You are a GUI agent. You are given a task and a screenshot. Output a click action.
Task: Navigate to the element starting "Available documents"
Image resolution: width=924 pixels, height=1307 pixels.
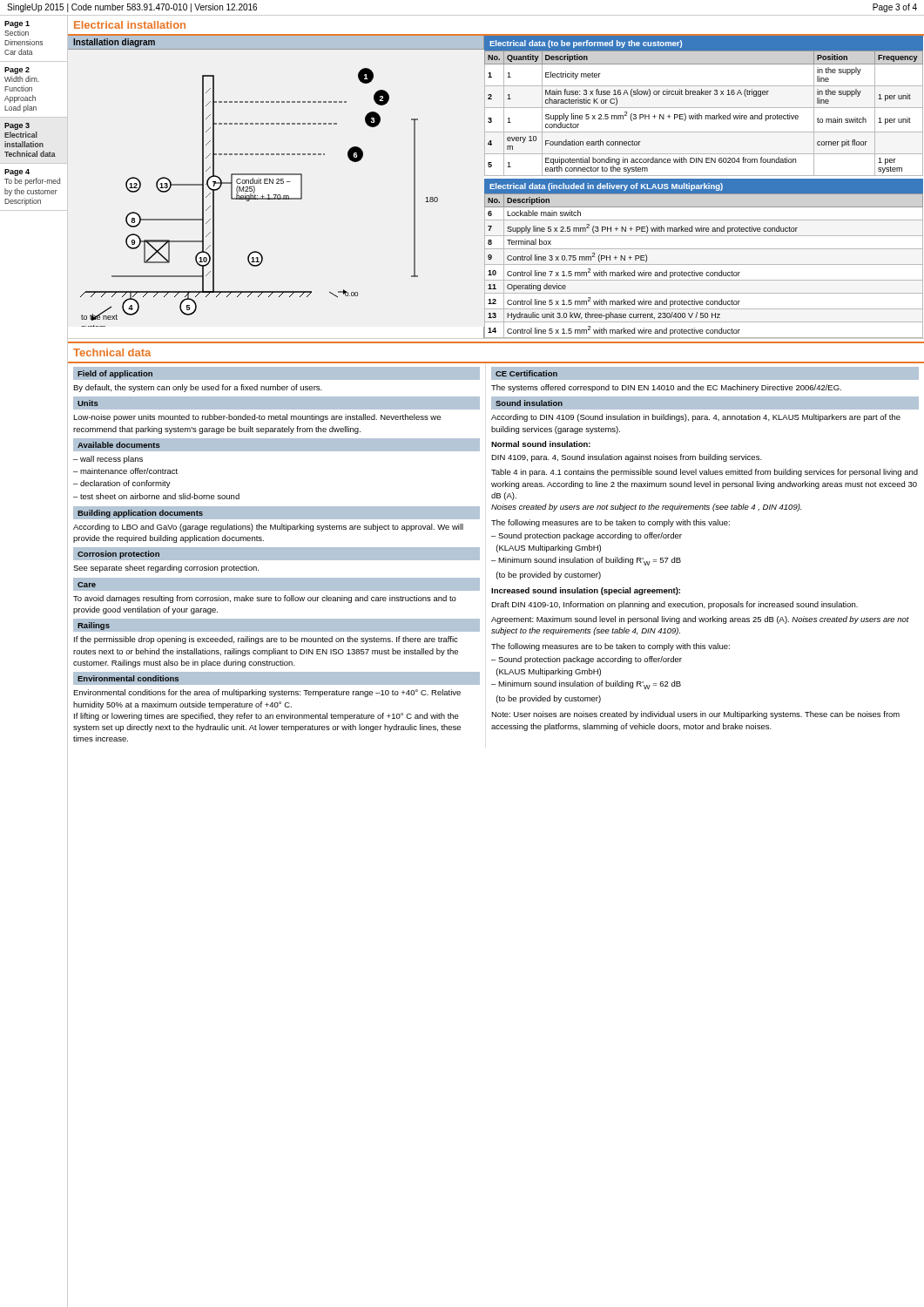tap(119, 445)
